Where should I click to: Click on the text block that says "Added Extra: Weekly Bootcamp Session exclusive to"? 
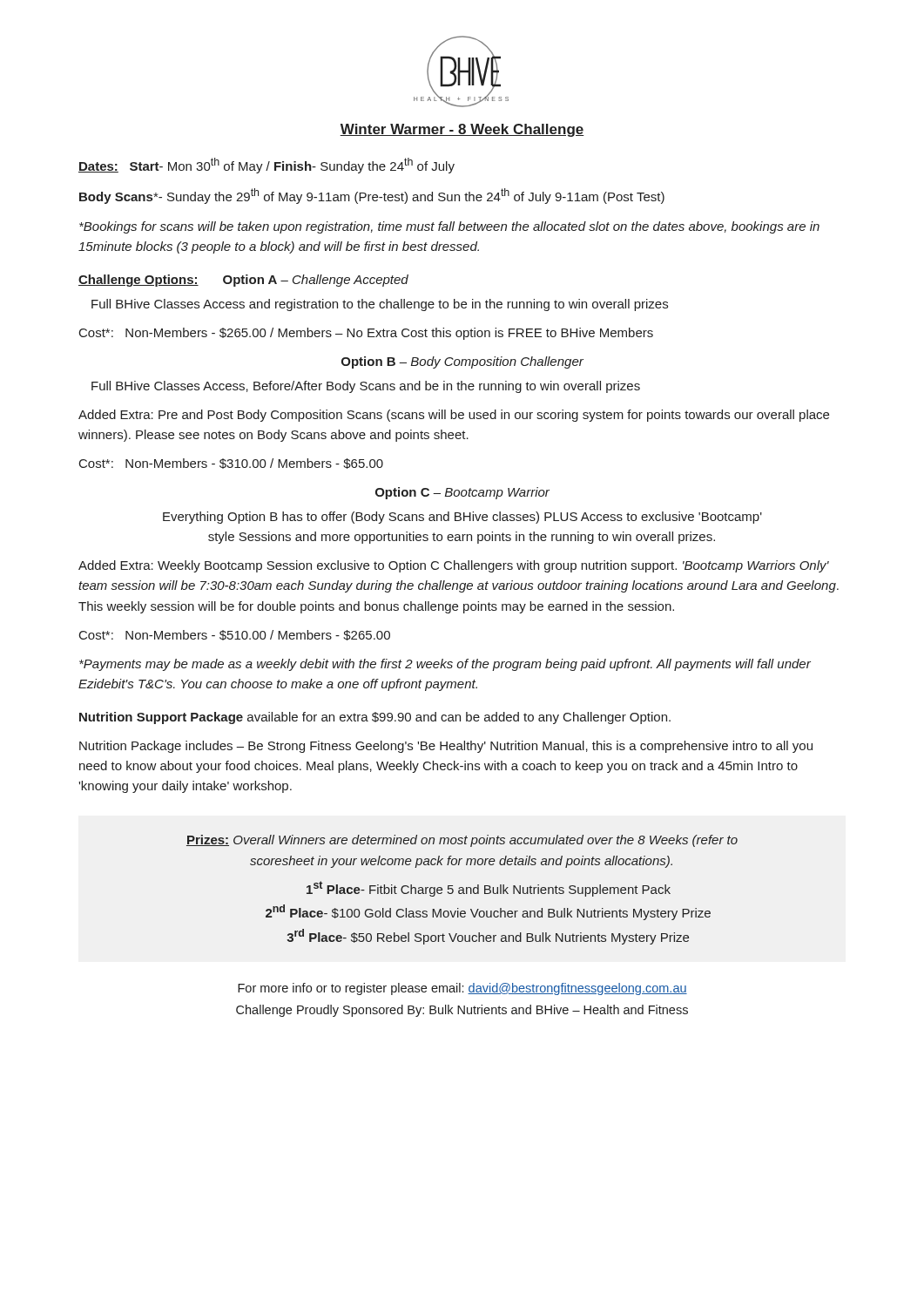(459, 585)
